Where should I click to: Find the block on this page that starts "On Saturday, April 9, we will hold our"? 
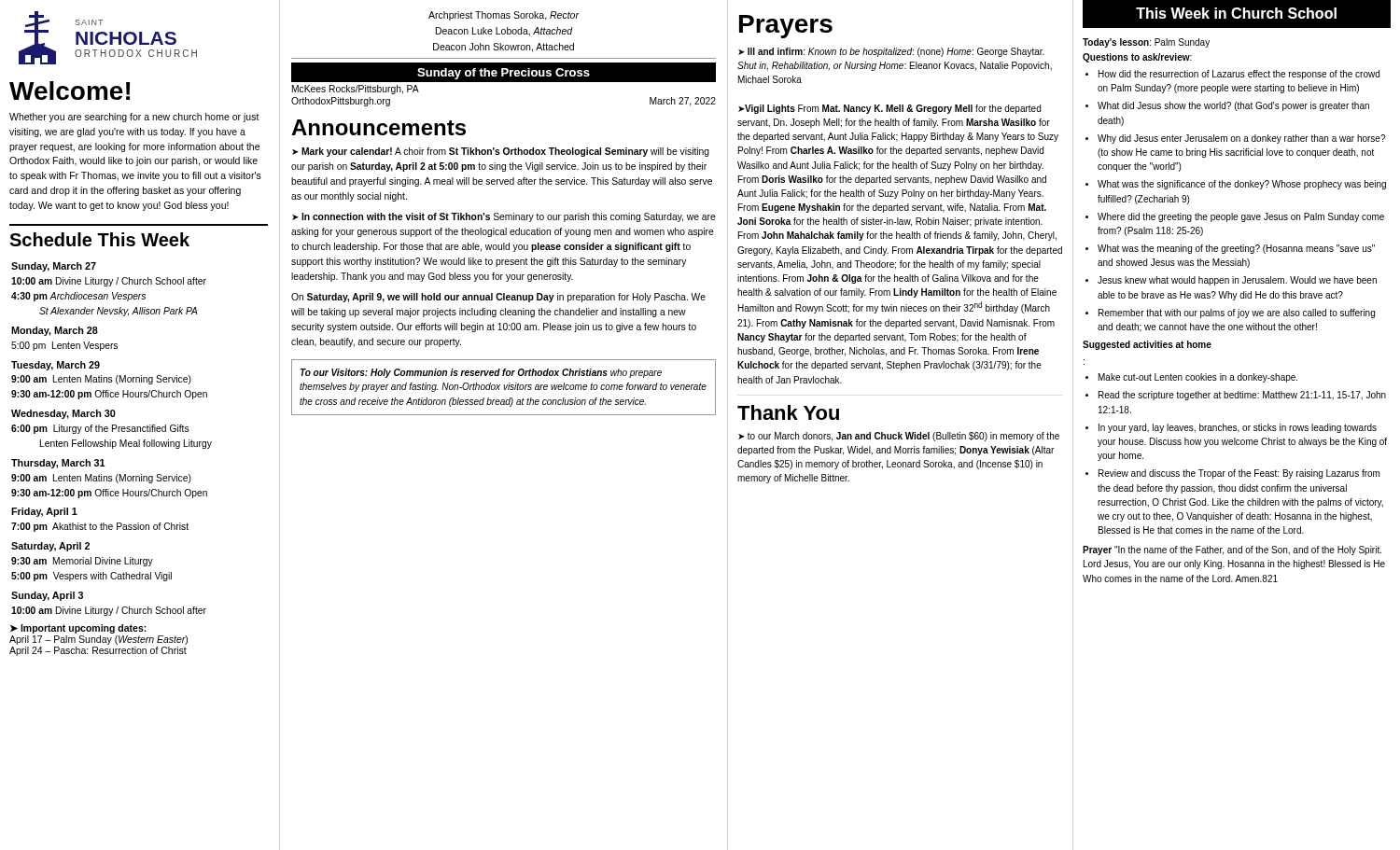[x=498, y=319]
